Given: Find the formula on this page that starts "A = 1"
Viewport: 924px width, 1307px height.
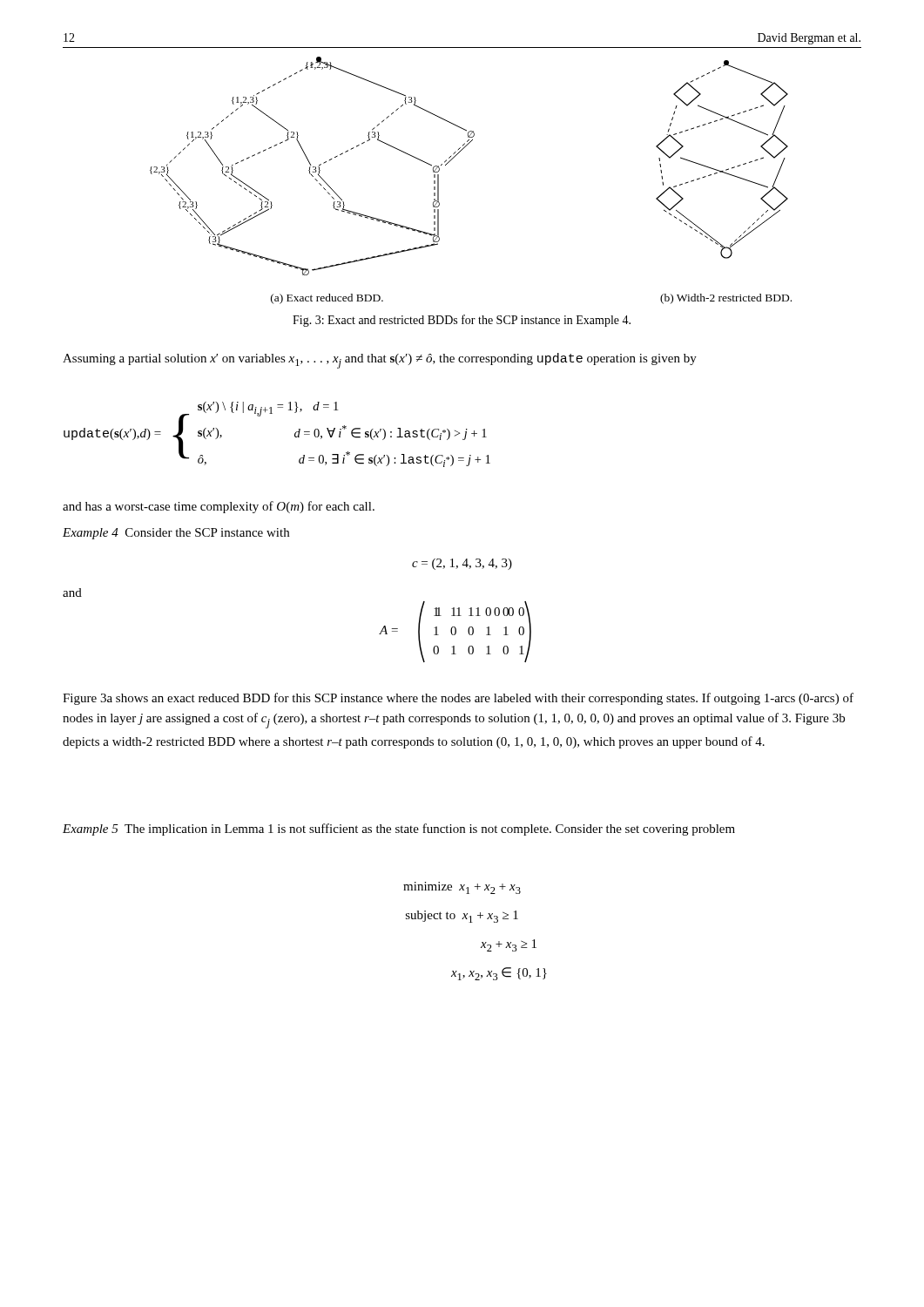Looking at the screenshot, I should pos(462,632).
